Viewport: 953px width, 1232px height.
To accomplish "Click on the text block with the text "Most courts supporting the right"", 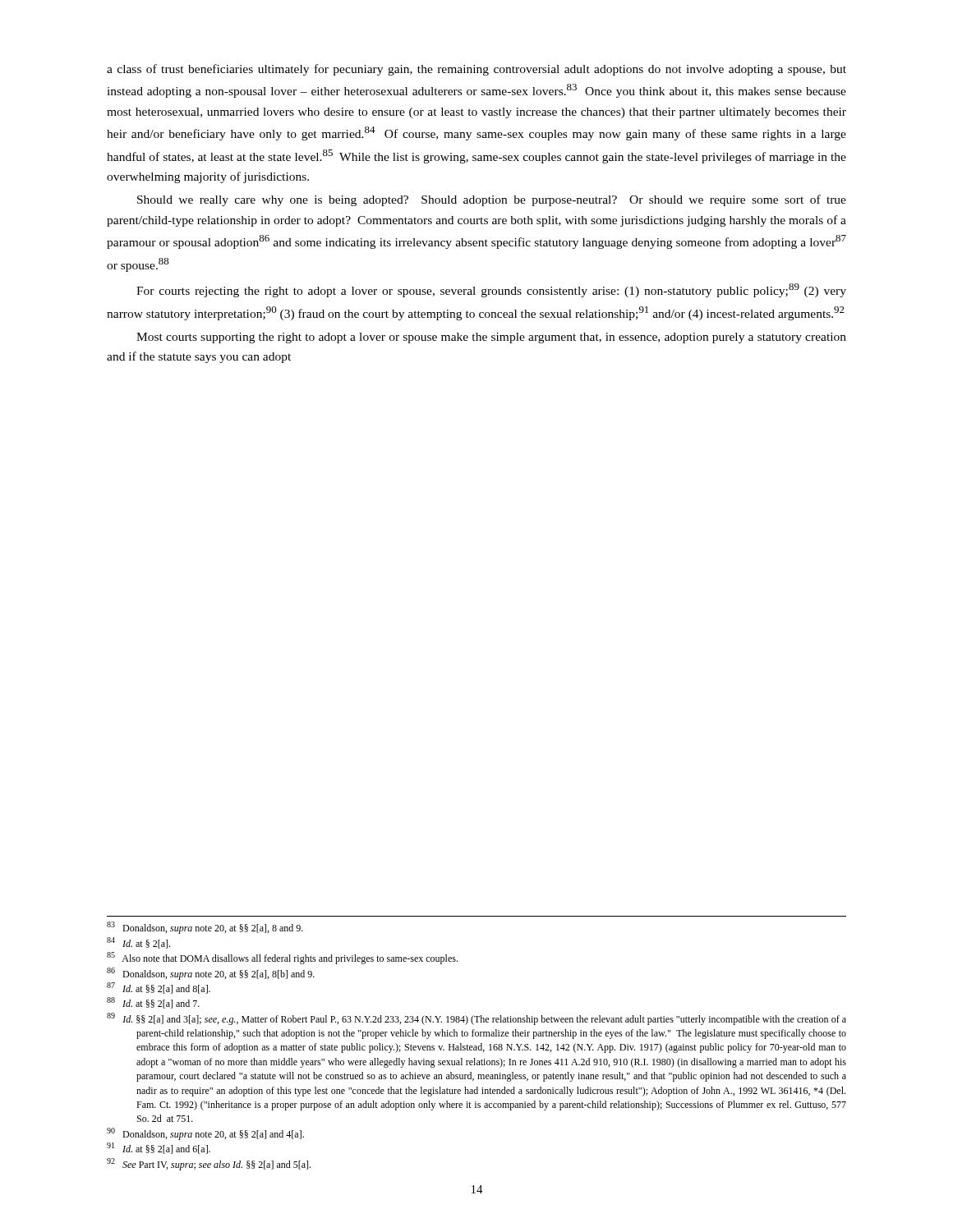I will click(476, 347).
